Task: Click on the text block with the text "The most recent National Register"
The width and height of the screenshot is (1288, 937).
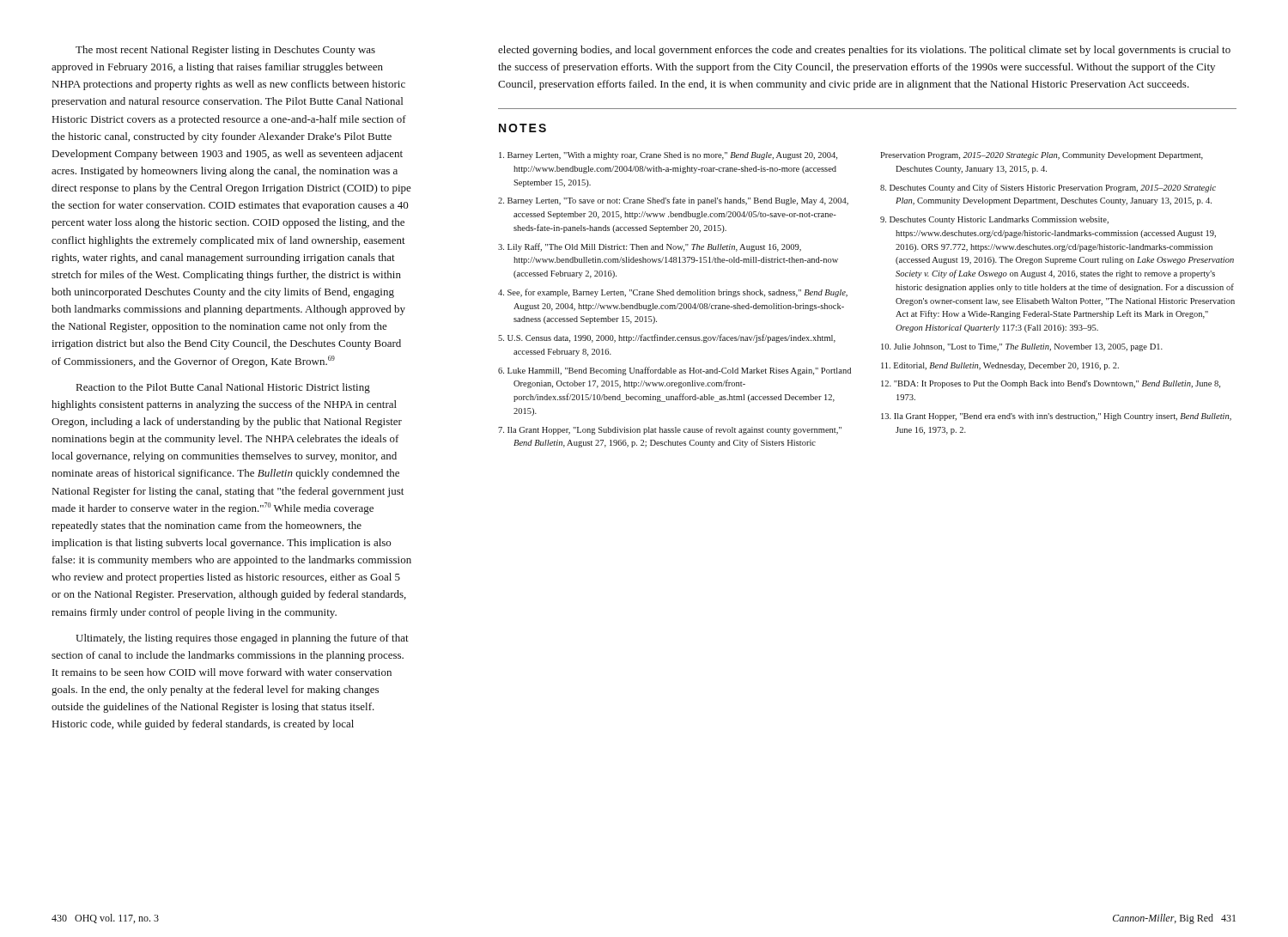Action: point(232,387)
